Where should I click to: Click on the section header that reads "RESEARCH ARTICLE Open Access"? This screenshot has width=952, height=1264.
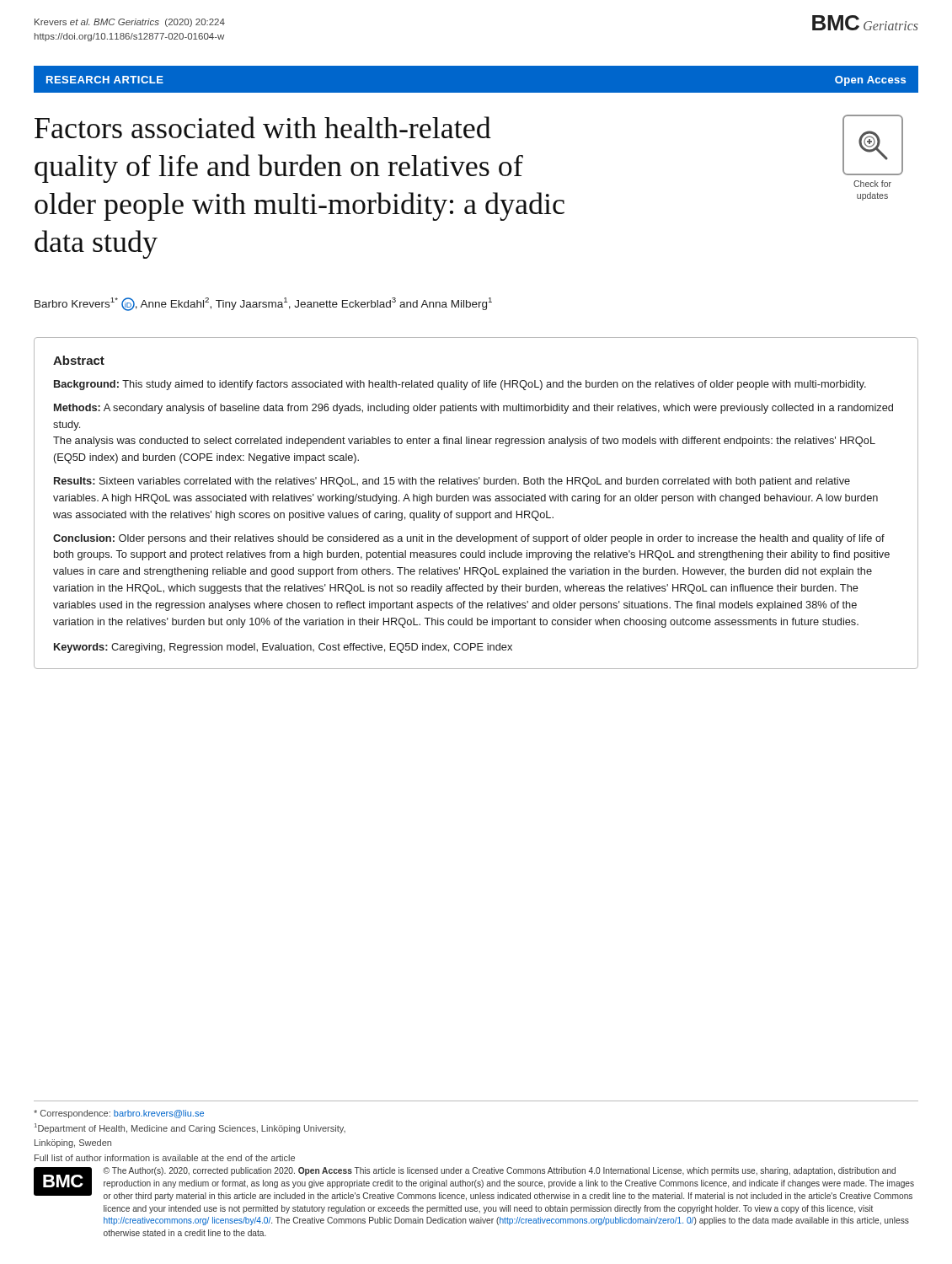coord(106,80)
